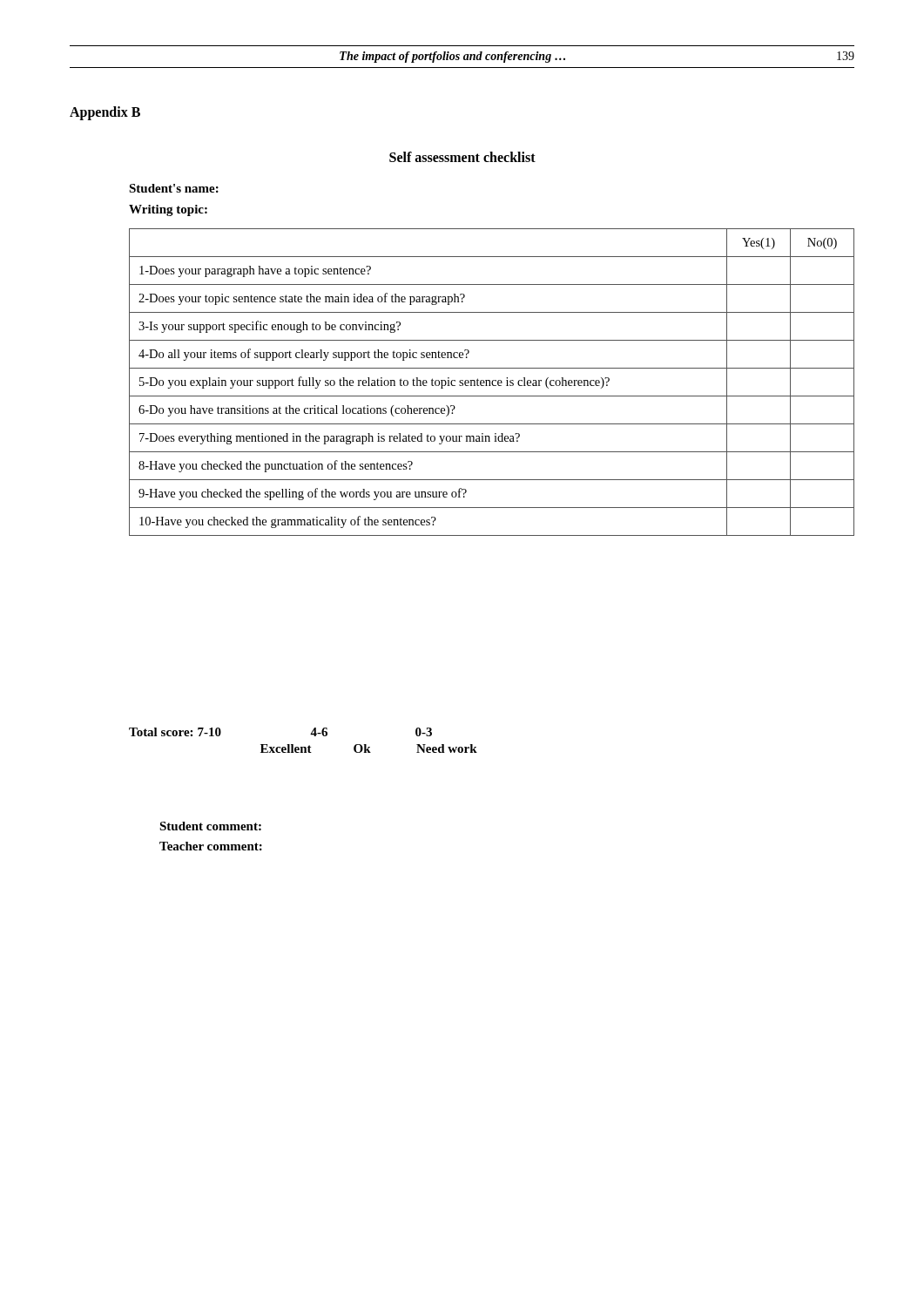Locate the block of text that opens with "Total score: 7-10"
This screenshot has height=1307, width=924.
coord(303,741)
